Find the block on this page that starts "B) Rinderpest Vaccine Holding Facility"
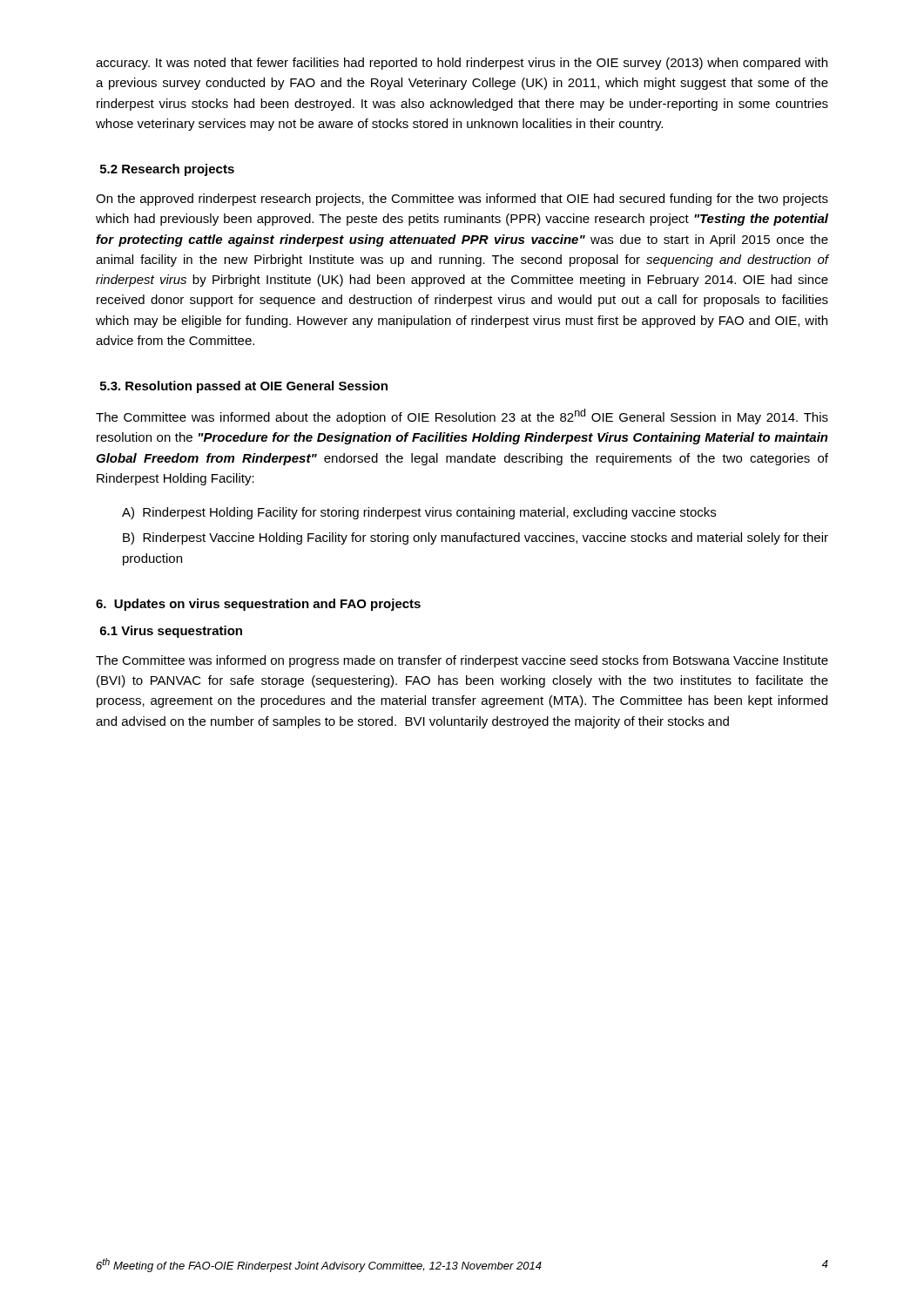Viewport: 924px width, 1307px height. point(475,548)
